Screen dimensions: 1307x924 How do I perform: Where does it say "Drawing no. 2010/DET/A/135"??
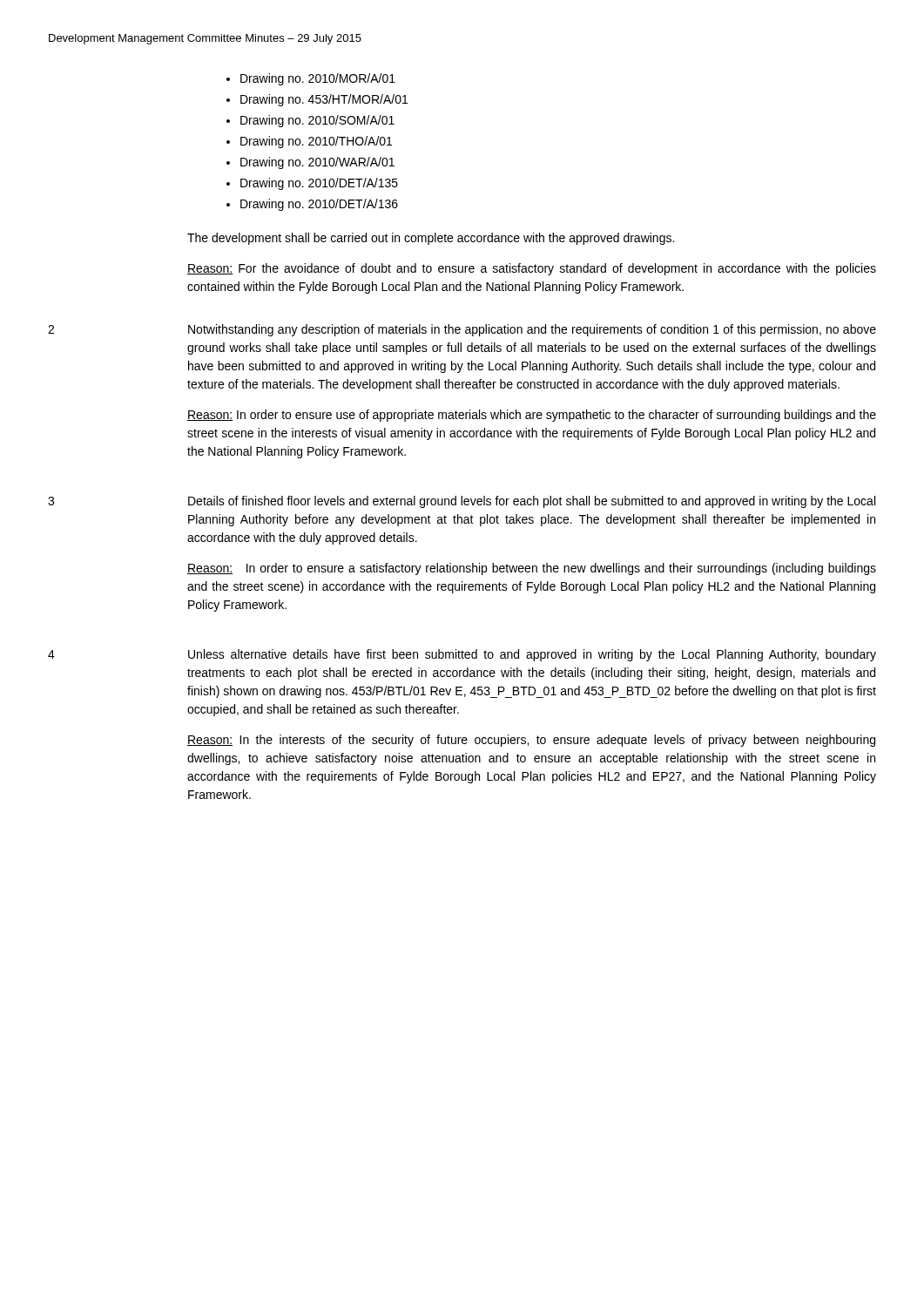coord(319,184)
